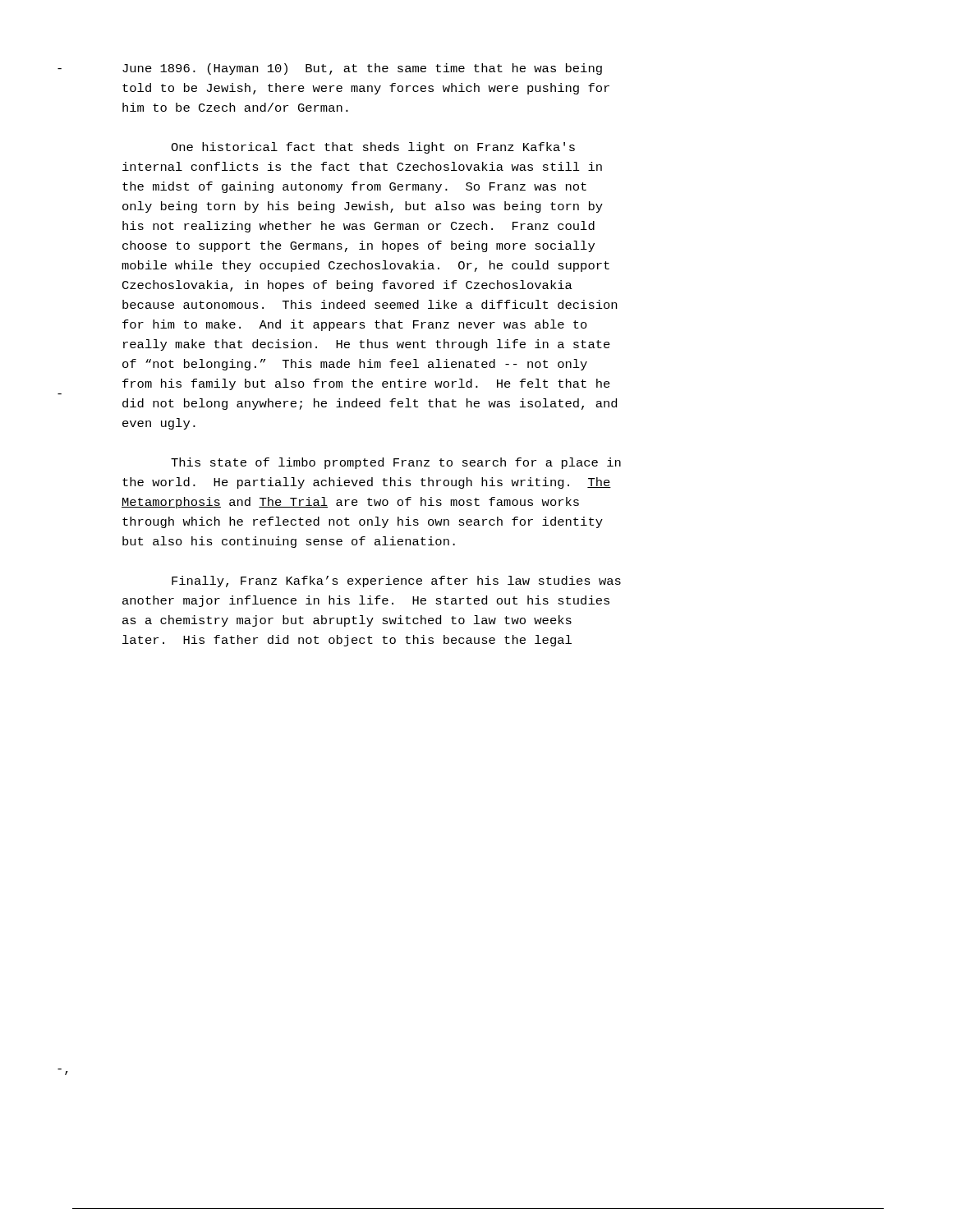Click on the text block starting "This state of limbo prompted"
Viewport: 956px width, 1232px height.
pos(503,503)
